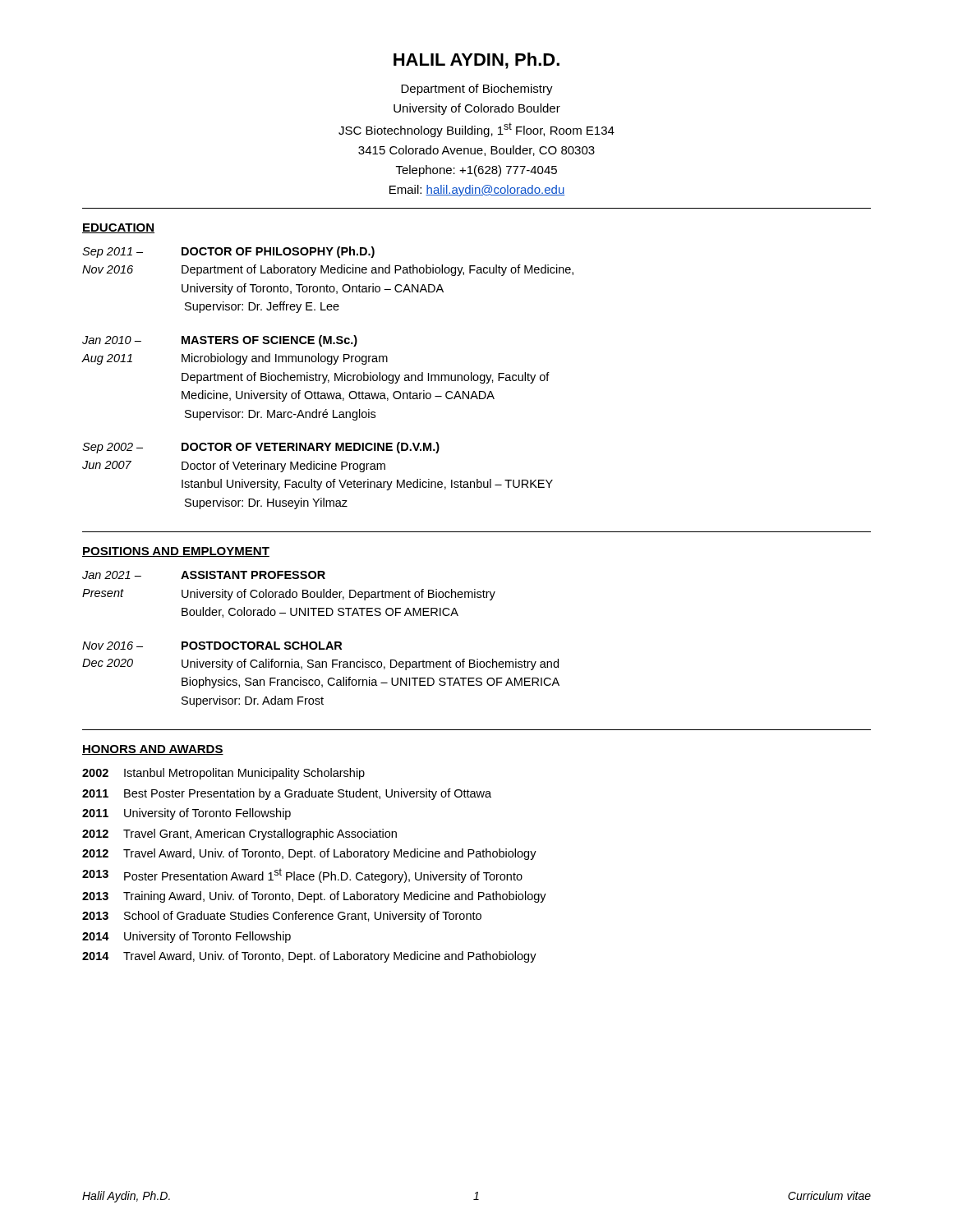
Task: Click the passage that begins "2013Poster Presentation Award 1st"
Action: point(476,875)
